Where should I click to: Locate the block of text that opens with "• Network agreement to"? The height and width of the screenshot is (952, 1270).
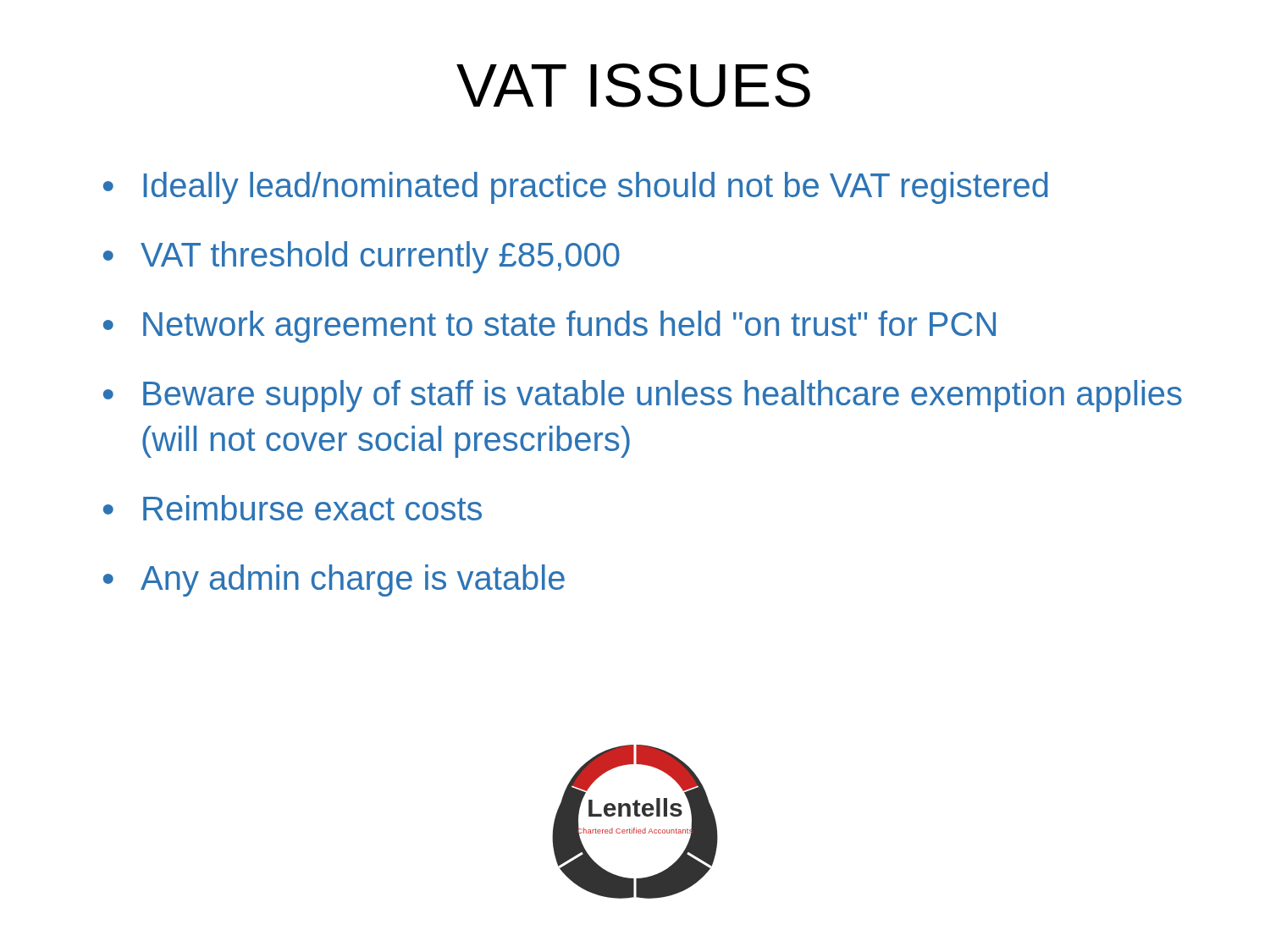pyautogui.click(x=643, y=324)
